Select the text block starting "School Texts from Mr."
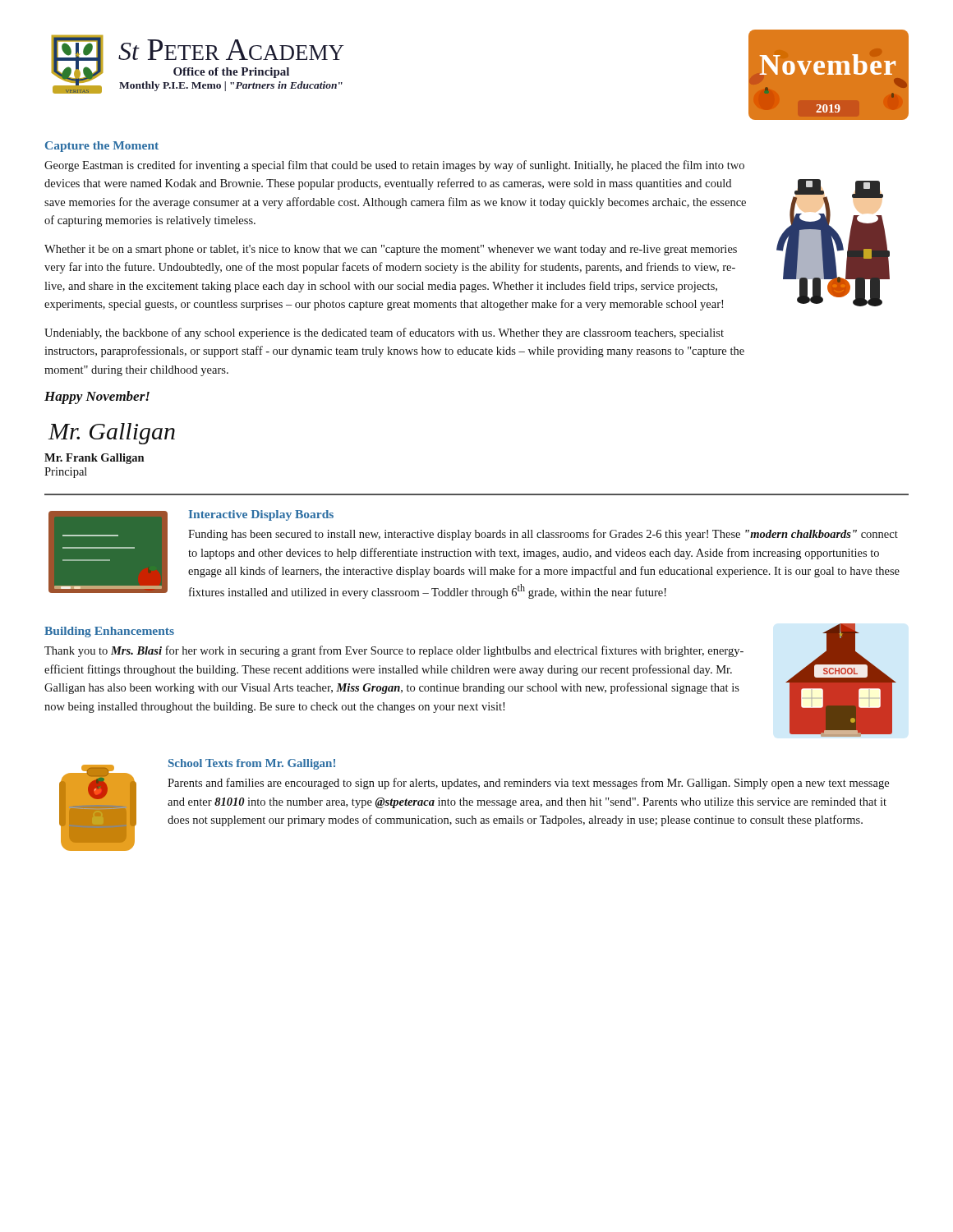The width and height of the screenshot is (953, 1232). 252,763
